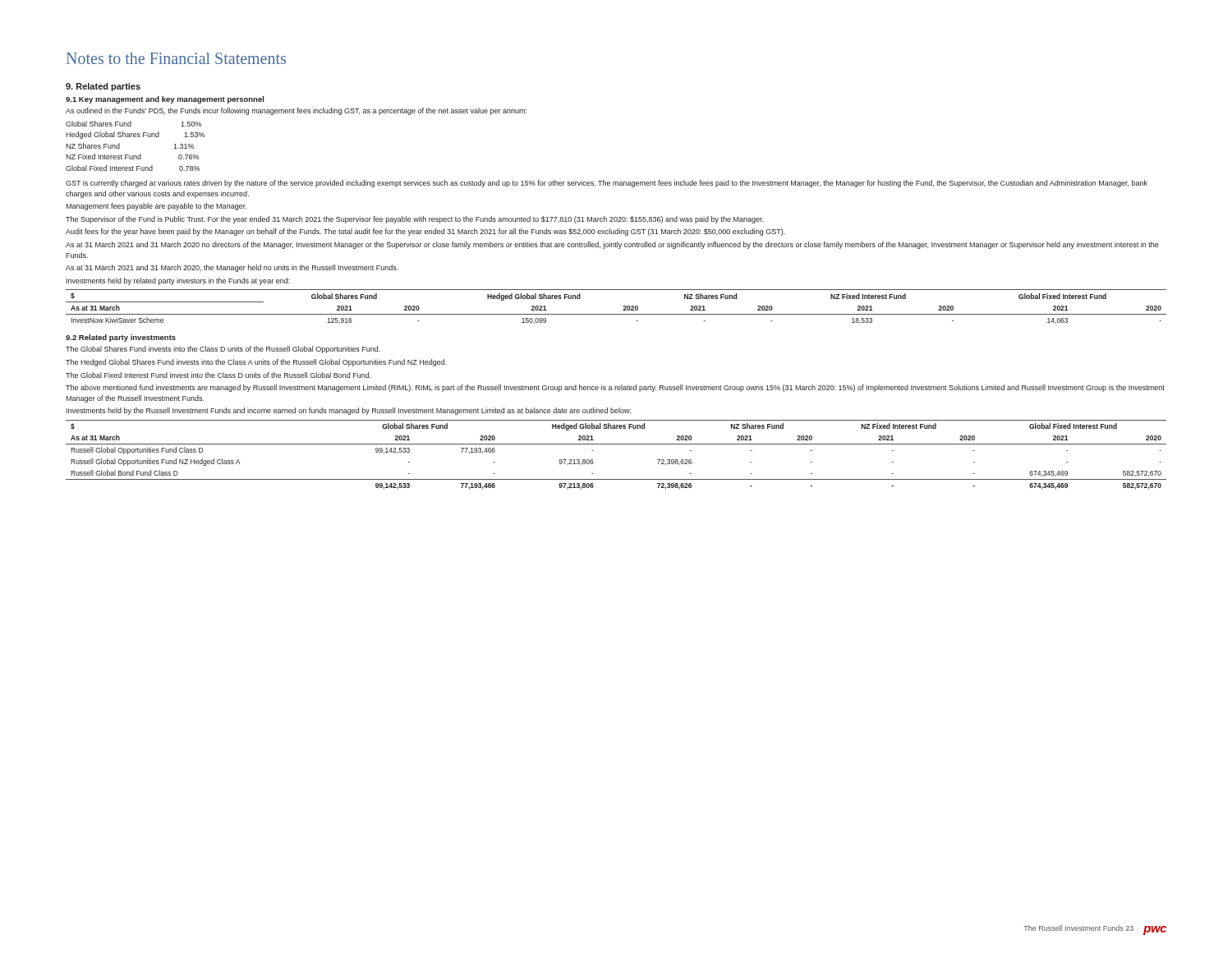Locate the region starting "Global Shares Fund1.50%"
This screenshot has width=1232, height=953.
(134, 124)
